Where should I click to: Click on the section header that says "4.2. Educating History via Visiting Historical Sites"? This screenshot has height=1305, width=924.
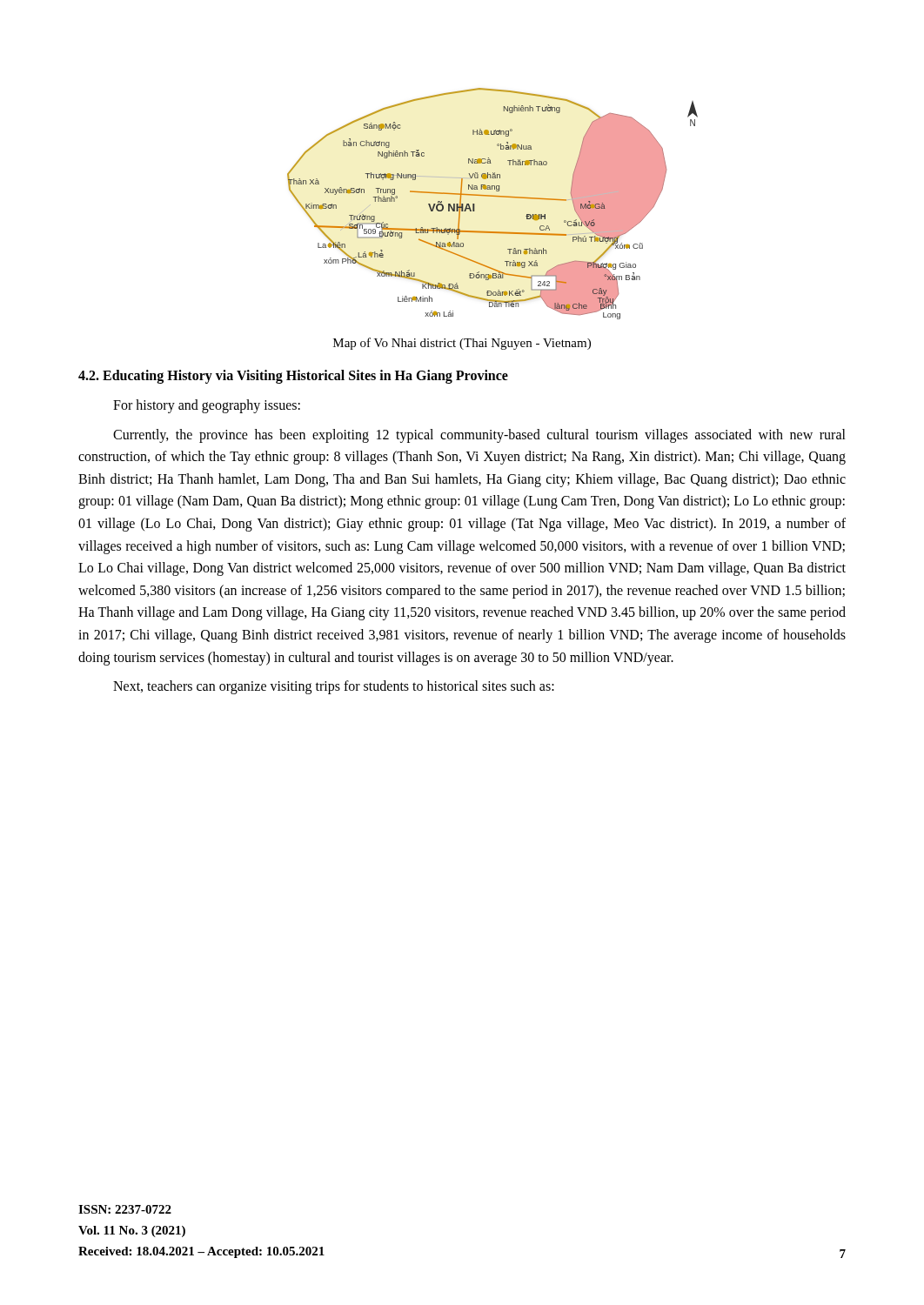[x=293, y=375]
